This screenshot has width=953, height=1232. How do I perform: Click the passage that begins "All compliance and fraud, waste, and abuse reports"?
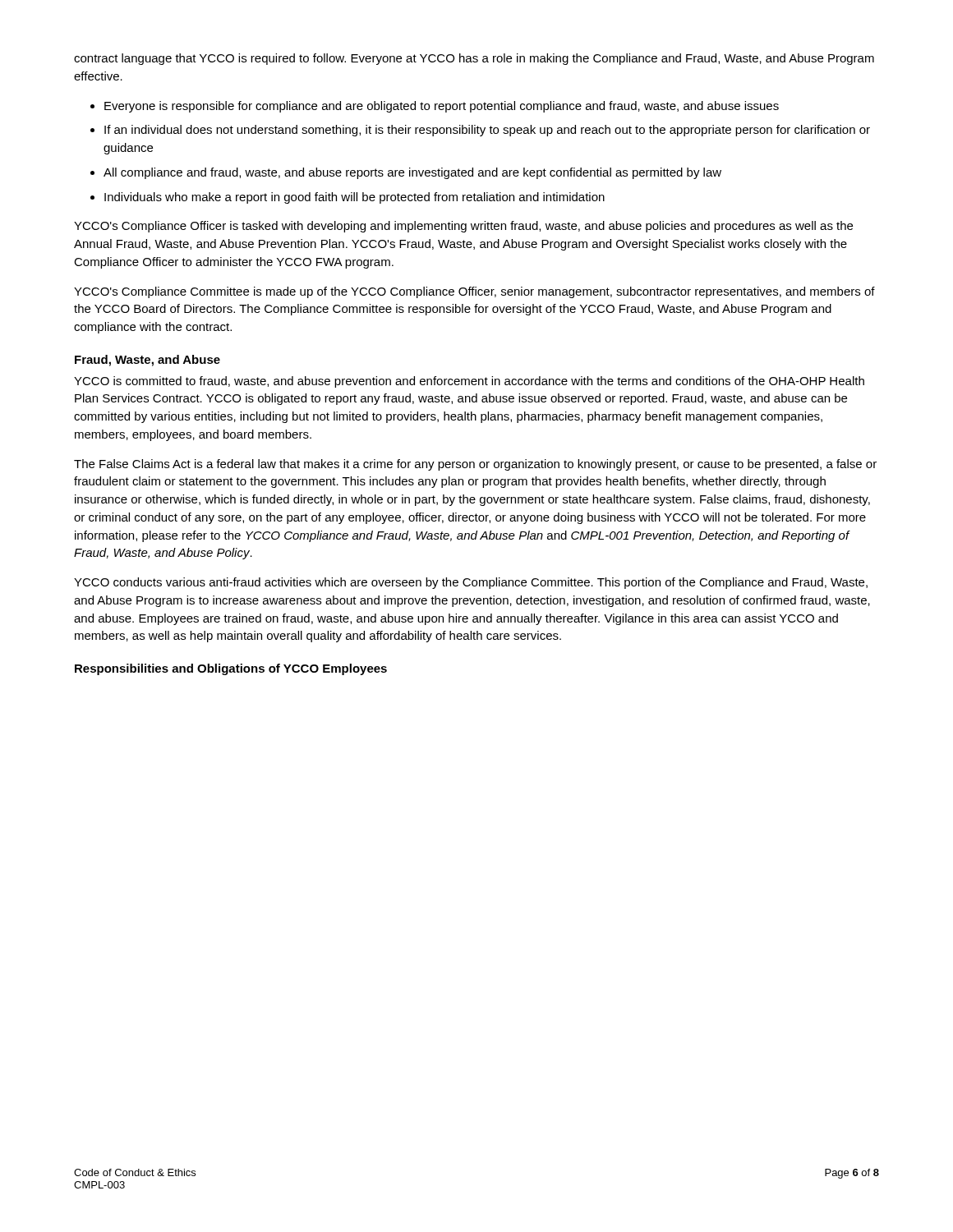tap(491, 172)
